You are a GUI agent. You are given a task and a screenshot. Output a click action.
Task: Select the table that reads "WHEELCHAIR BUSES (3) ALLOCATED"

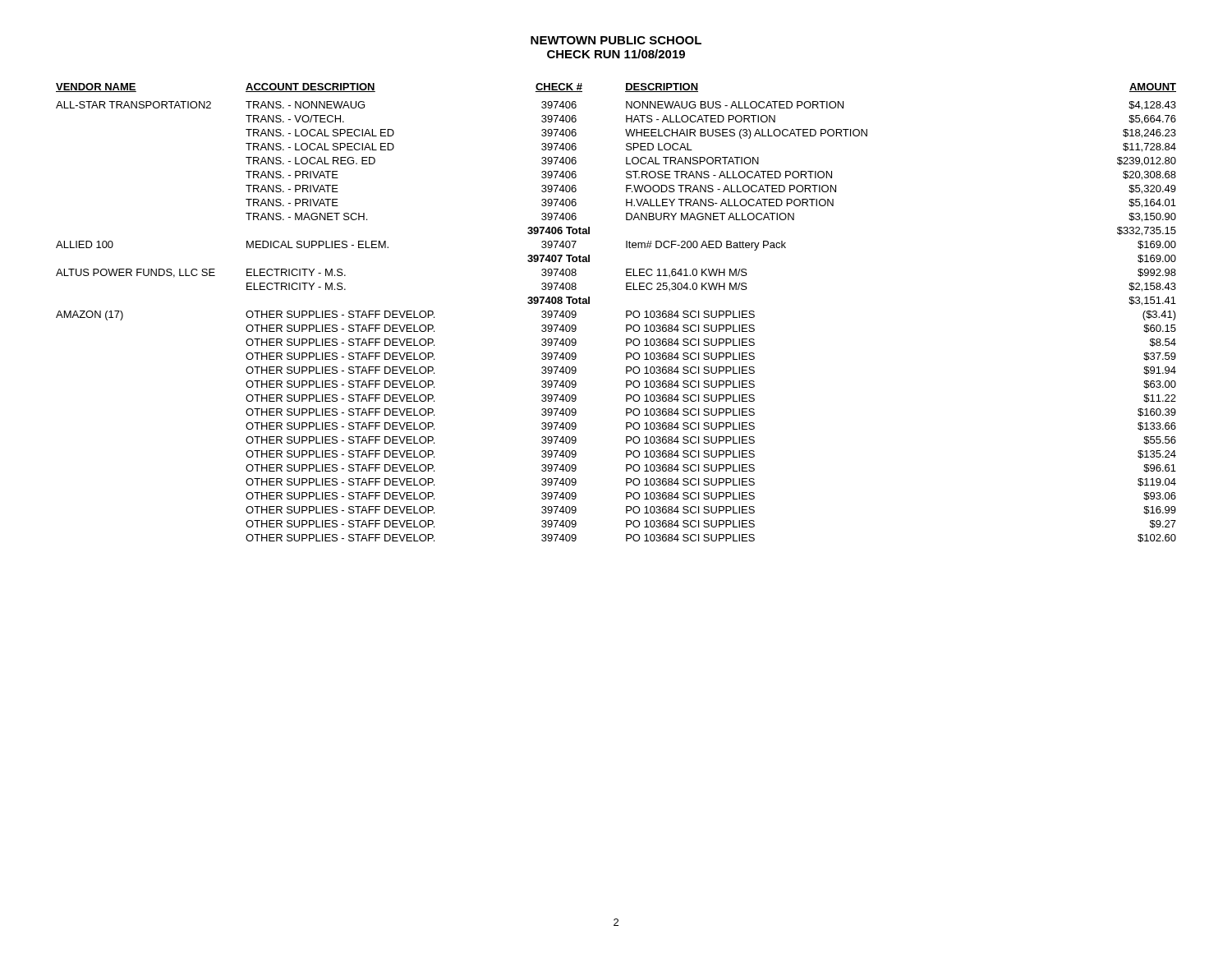coord(616,312)
